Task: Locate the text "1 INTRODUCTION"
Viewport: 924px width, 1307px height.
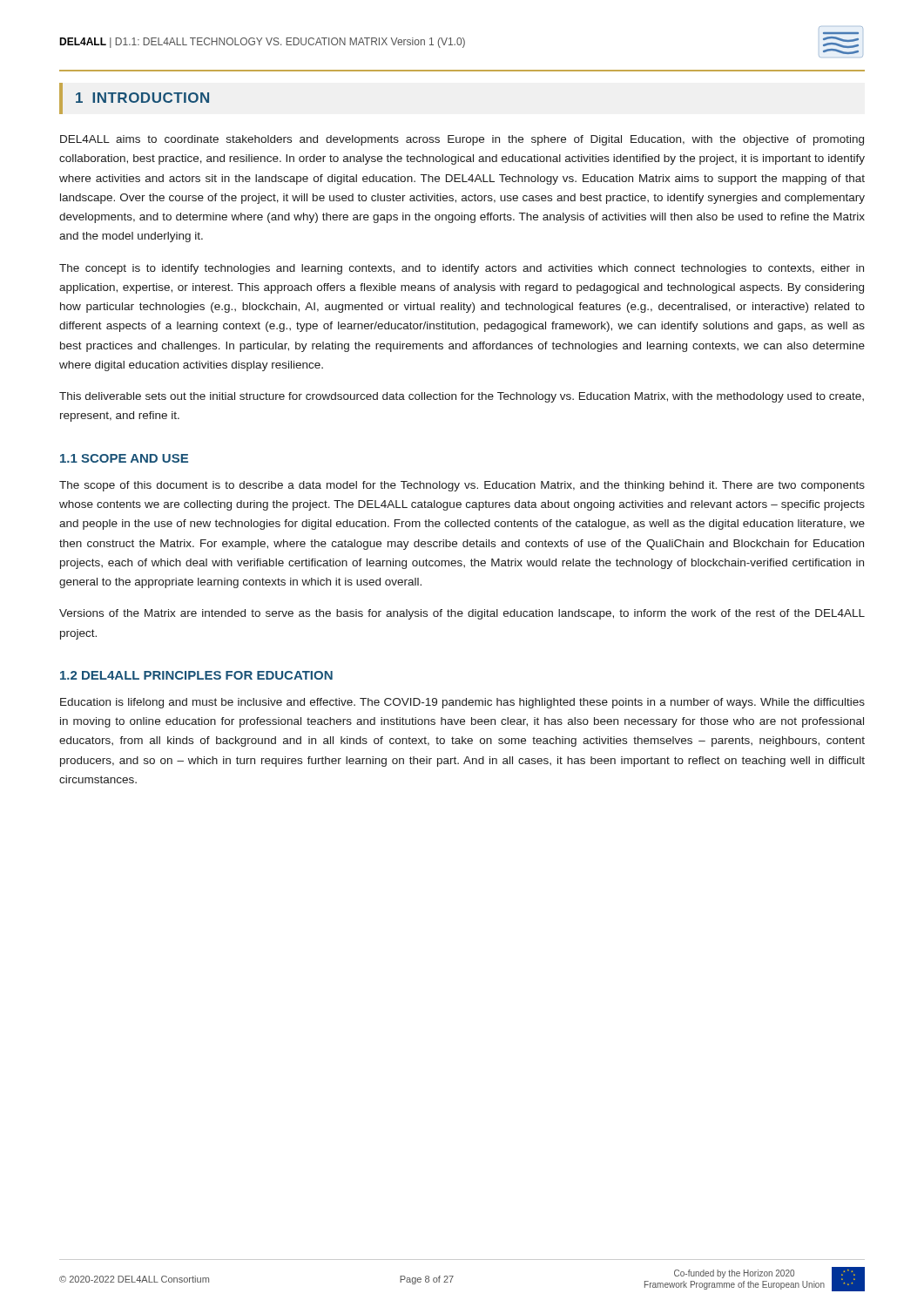Action: tap(143, 98)
